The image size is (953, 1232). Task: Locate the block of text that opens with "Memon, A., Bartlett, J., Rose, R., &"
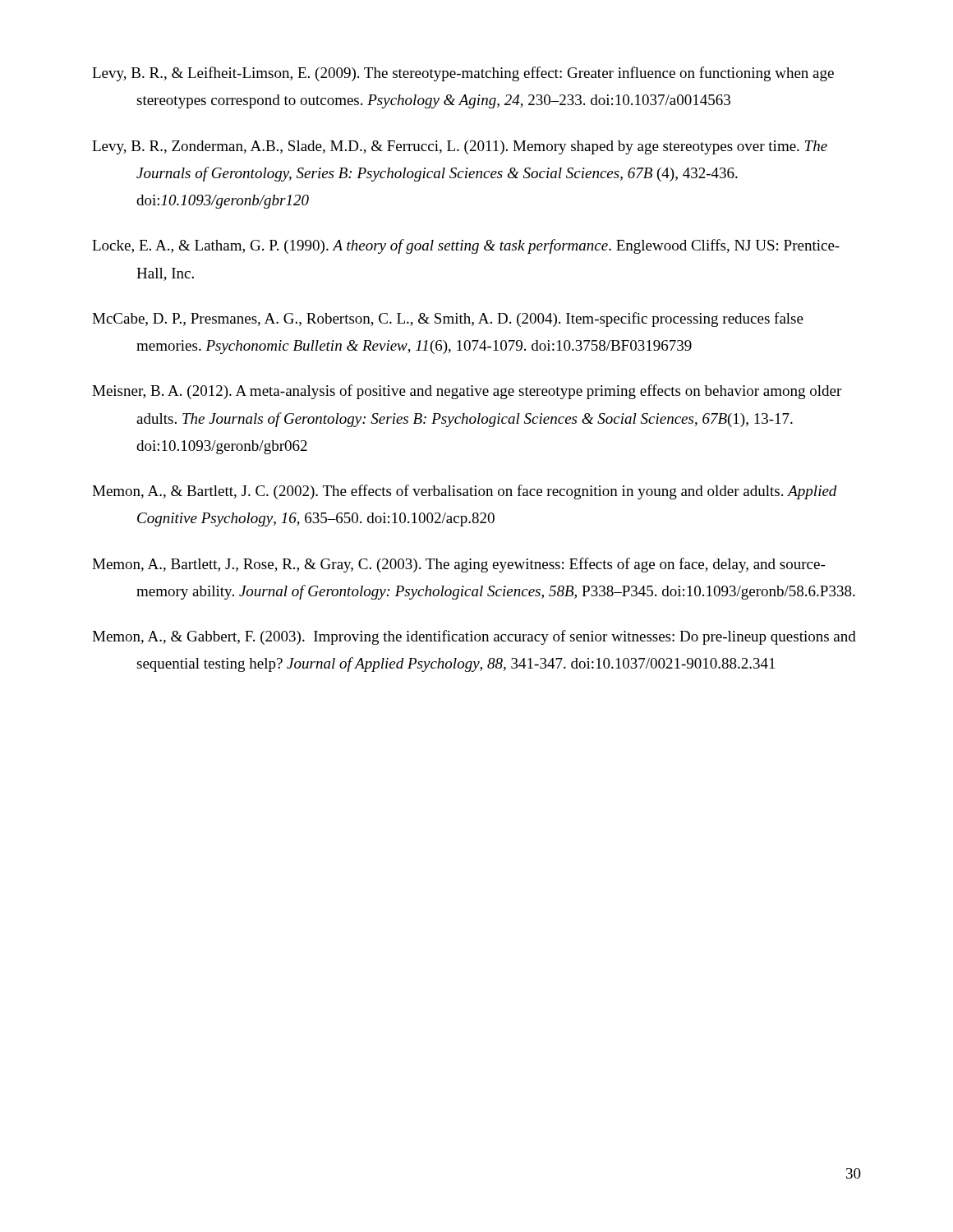coord(474,577)
